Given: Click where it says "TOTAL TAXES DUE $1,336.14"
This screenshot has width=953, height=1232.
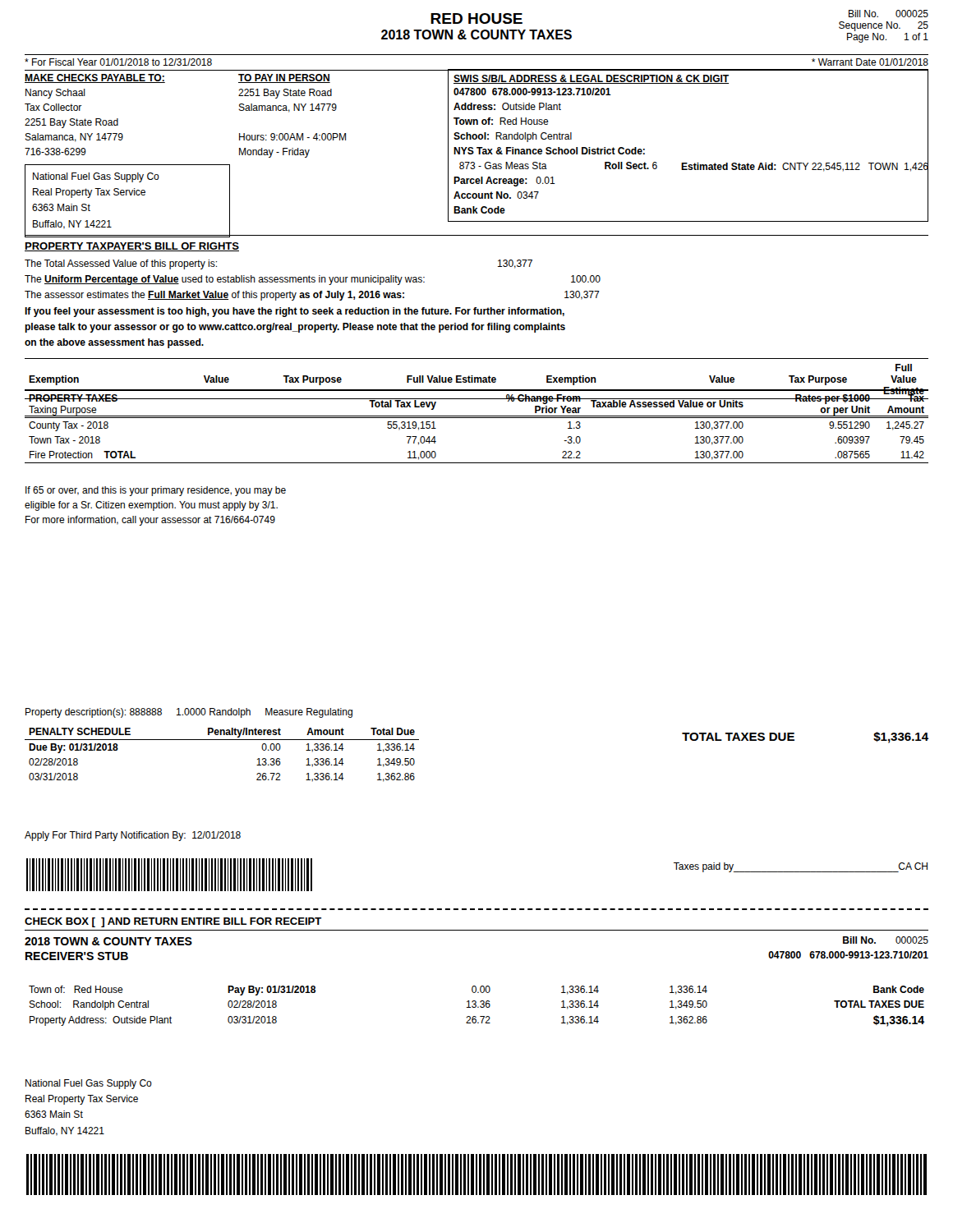Looking at the screenshot, I should click(805, 736).
